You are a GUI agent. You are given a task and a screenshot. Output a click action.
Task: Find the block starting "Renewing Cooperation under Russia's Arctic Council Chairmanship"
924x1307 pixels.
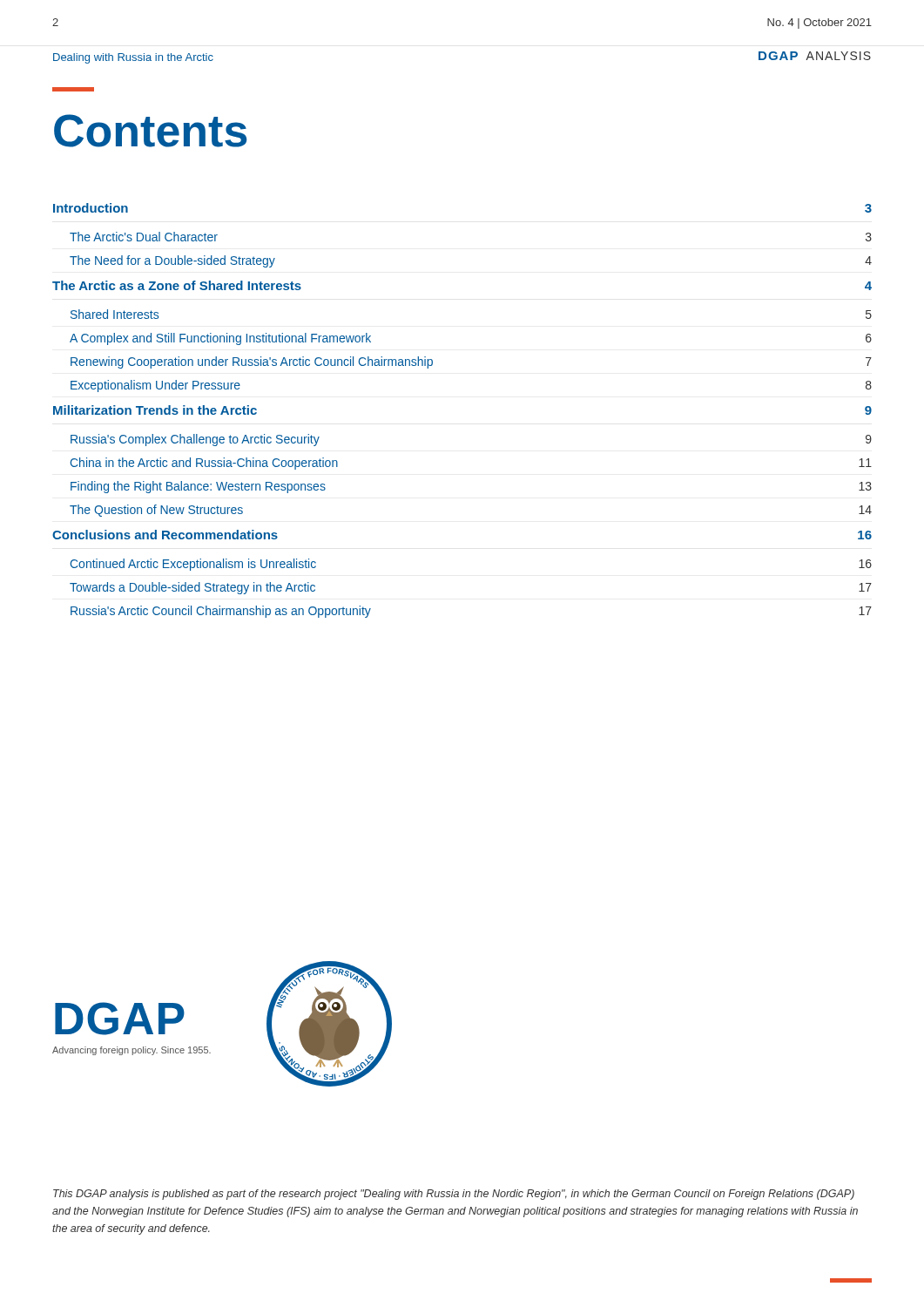tap(255, 362)
